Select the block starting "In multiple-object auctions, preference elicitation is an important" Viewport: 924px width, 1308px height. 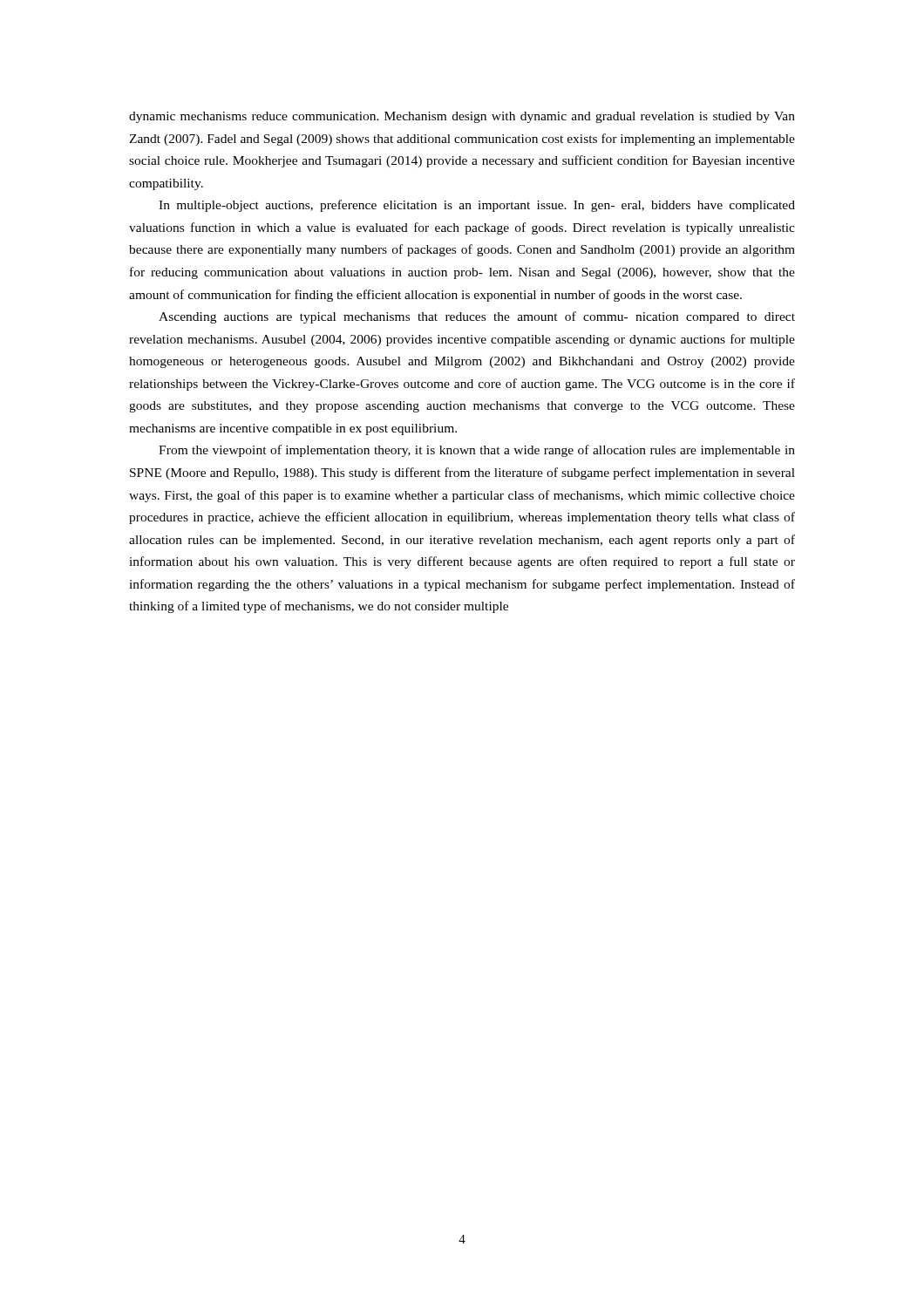click(x=462, y=250)
